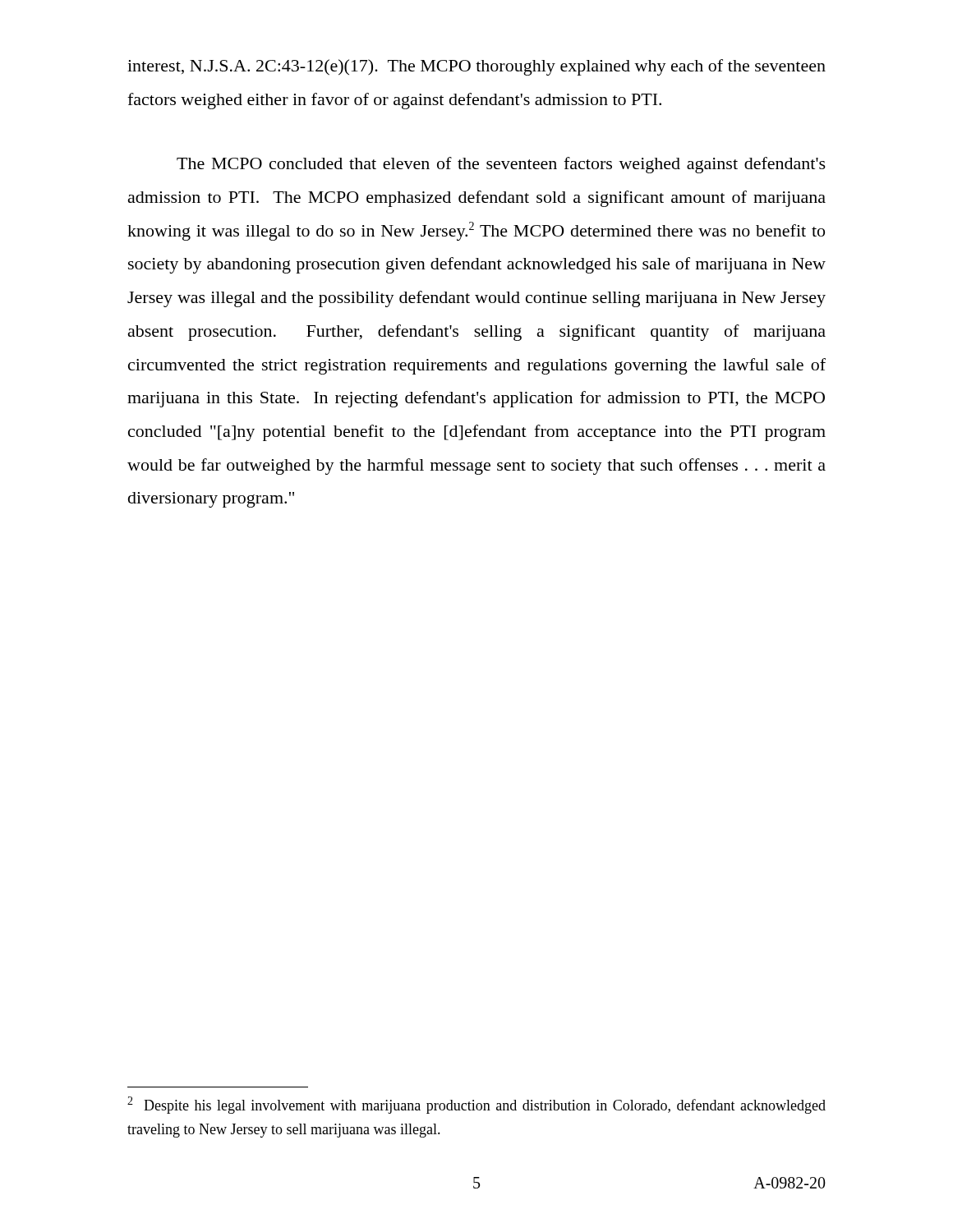Viewport: 953px width, 1232px height.
Task: Locate the text block with the text "interest, N.J.S.A. 2C:43-12(e)(17). The MCPO thoroughly explained"
Action: (x=476, y=82)
